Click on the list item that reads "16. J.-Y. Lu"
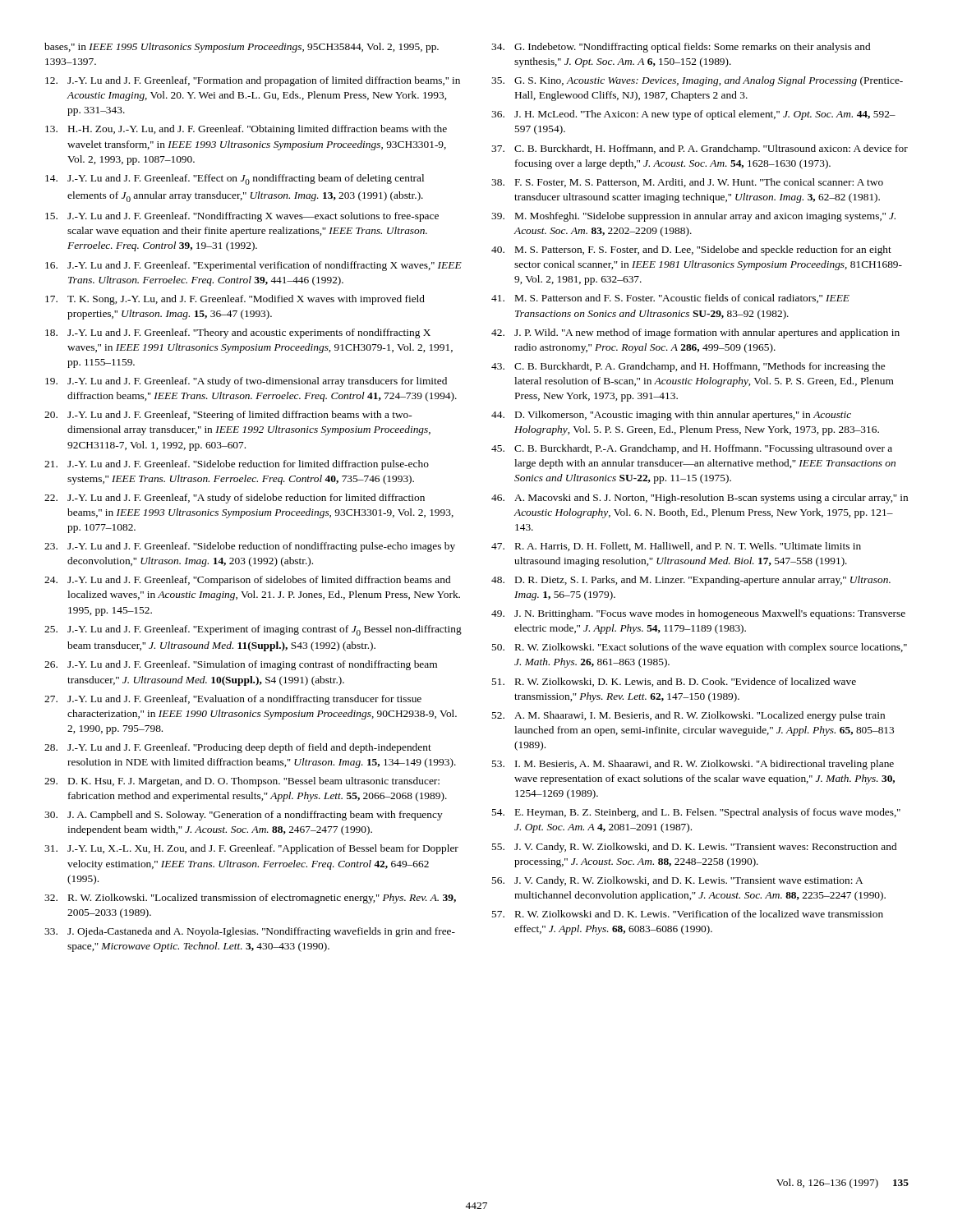Image resolution: width=953 pixels, height=1232 pixels. point(253,272)
